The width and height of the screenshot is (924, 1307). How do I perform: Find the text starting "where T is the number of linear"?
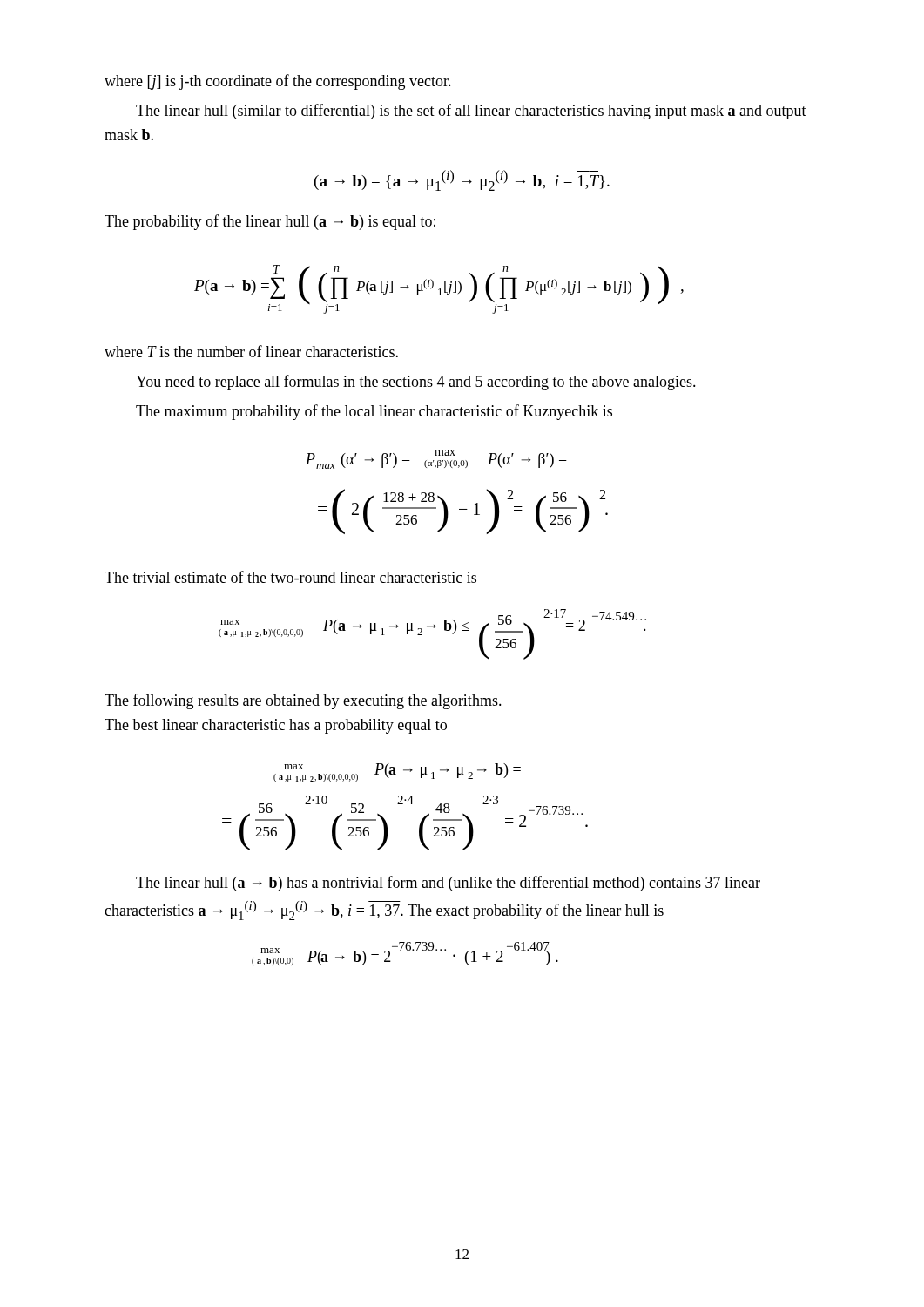click(x=252, y=352)
